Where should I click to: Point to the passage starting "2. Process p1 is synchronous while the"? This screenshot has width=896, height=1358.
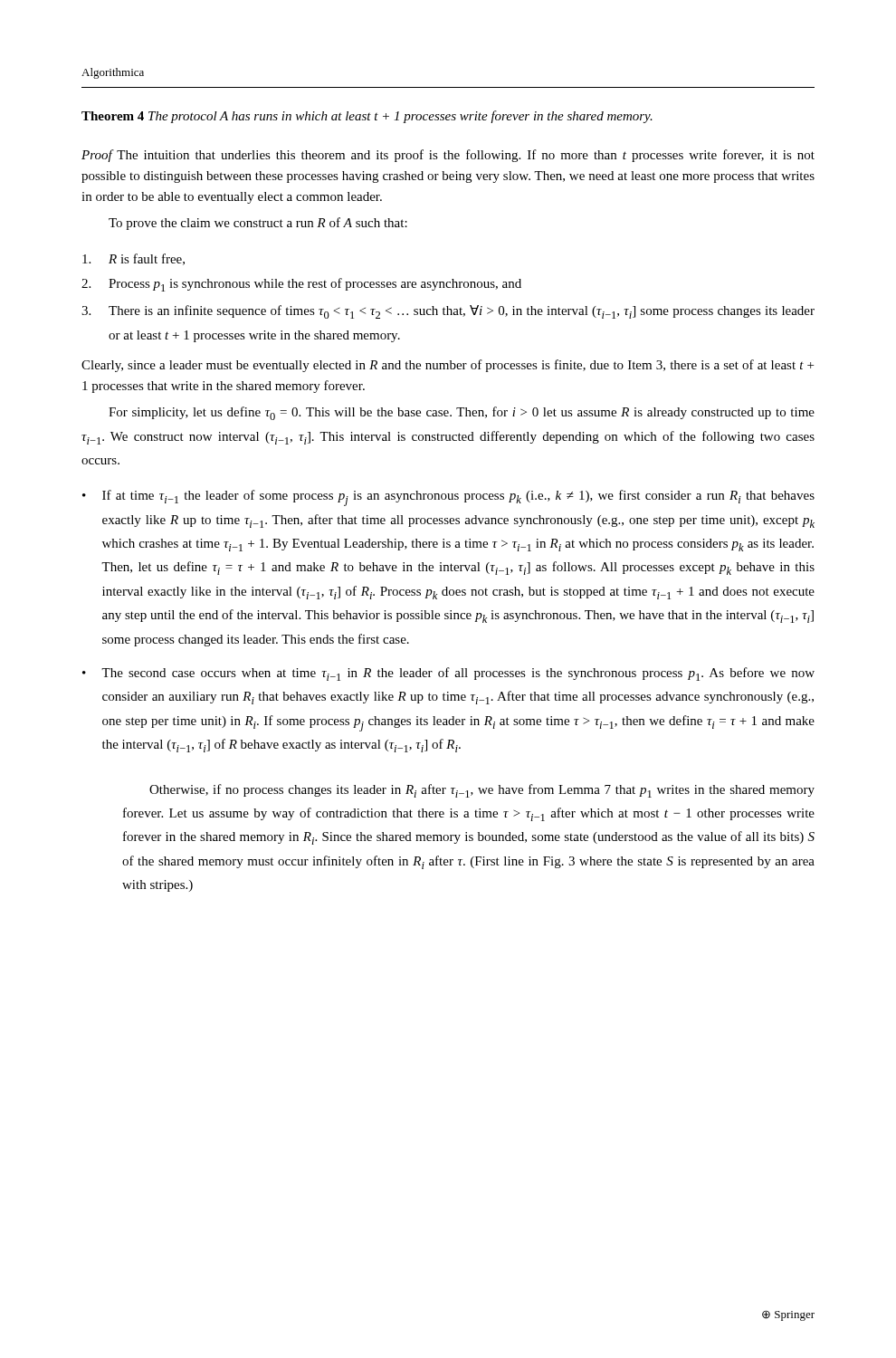pyautogui.click(x=301, y=285)
